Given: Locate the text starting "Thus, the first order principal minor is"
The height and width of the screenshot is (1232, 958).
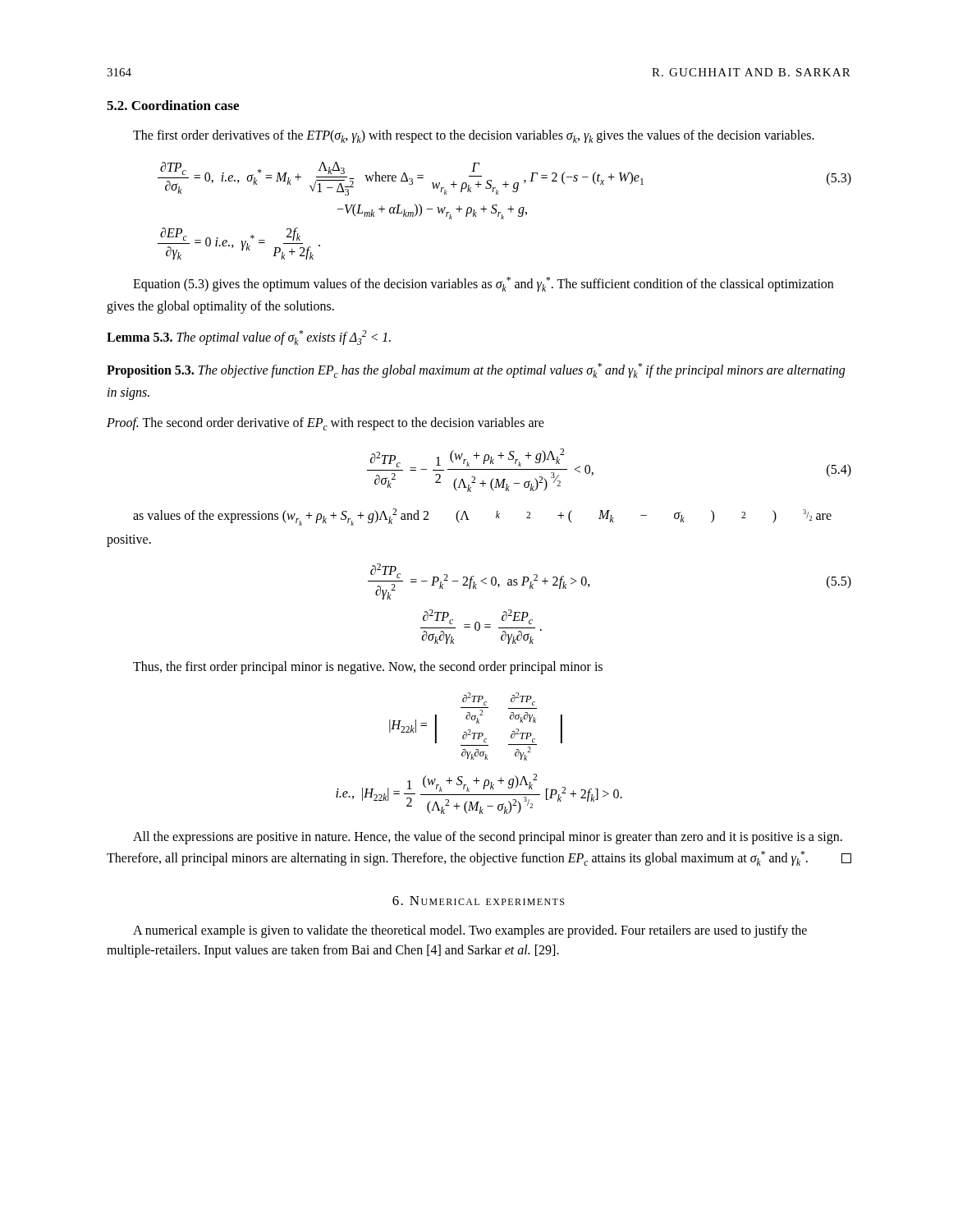Looking at the screenshot, I should pyautogui.click(x=368, y=666).
